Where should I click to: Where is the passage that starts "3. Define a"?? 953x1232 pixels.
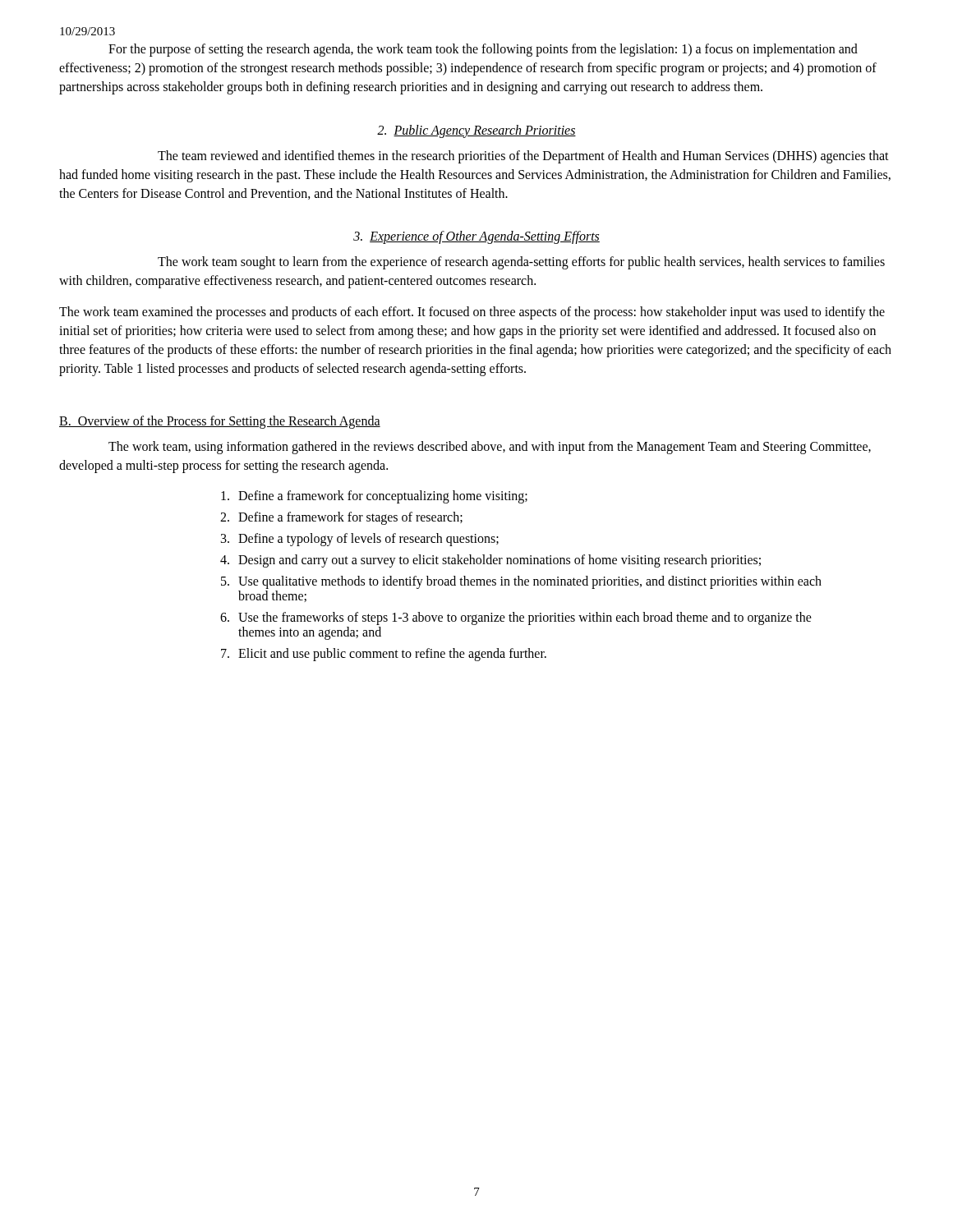[360, 540]
